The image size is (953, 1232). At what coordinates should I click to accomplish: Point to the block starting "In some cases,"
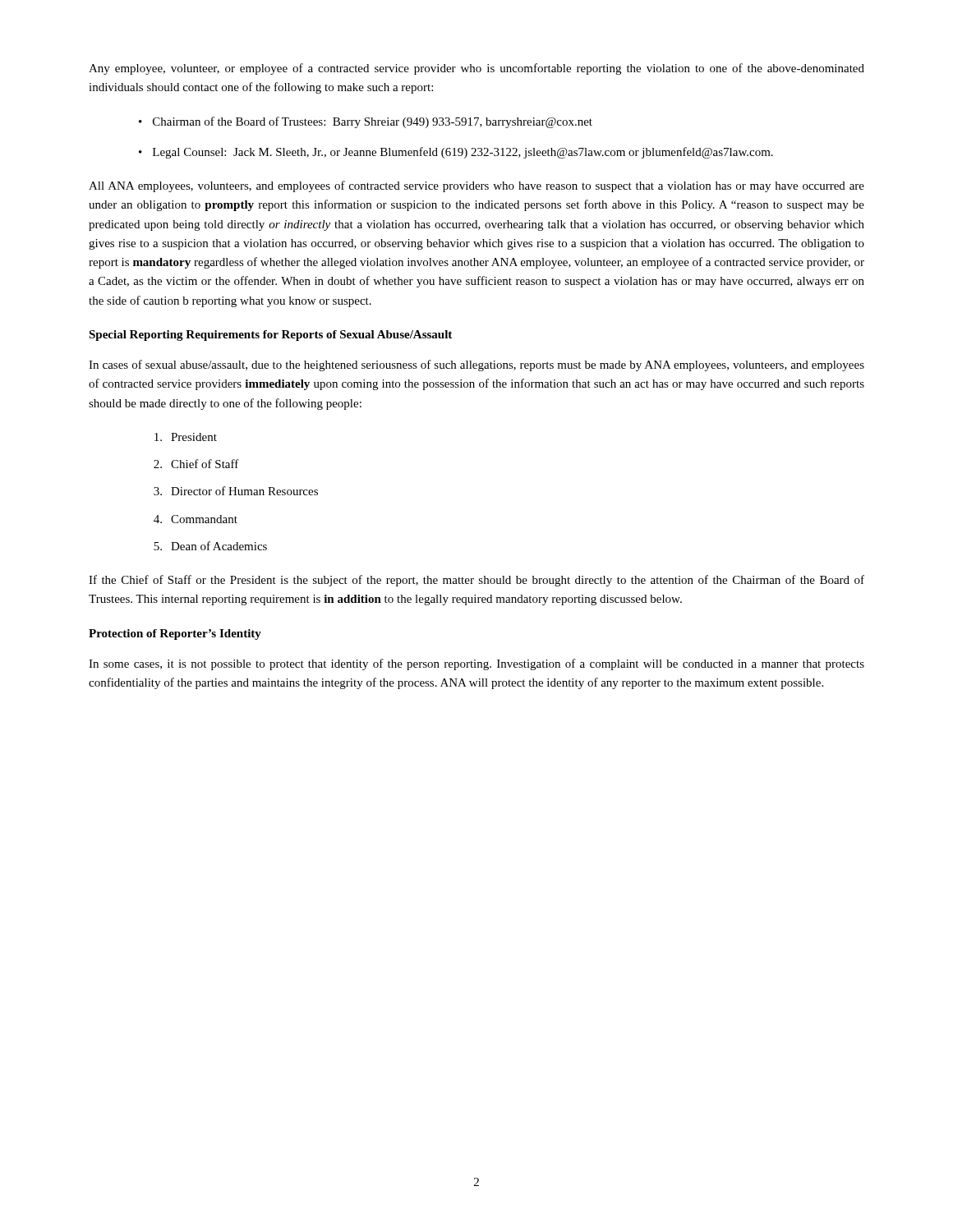tap(476, 673)
